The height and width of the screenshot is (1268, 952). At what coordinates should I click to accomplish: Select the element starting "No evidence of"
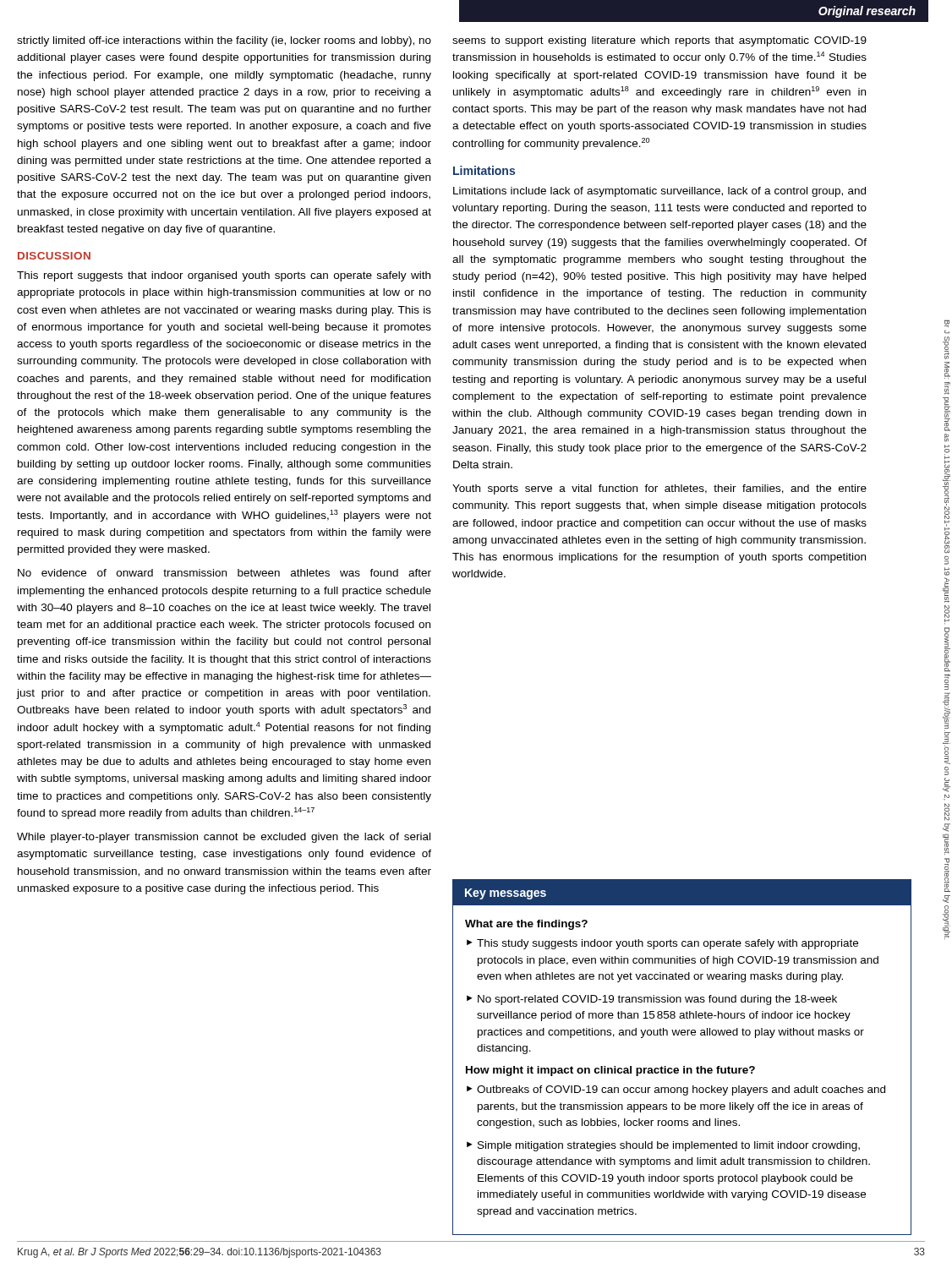tap(224, 693)
